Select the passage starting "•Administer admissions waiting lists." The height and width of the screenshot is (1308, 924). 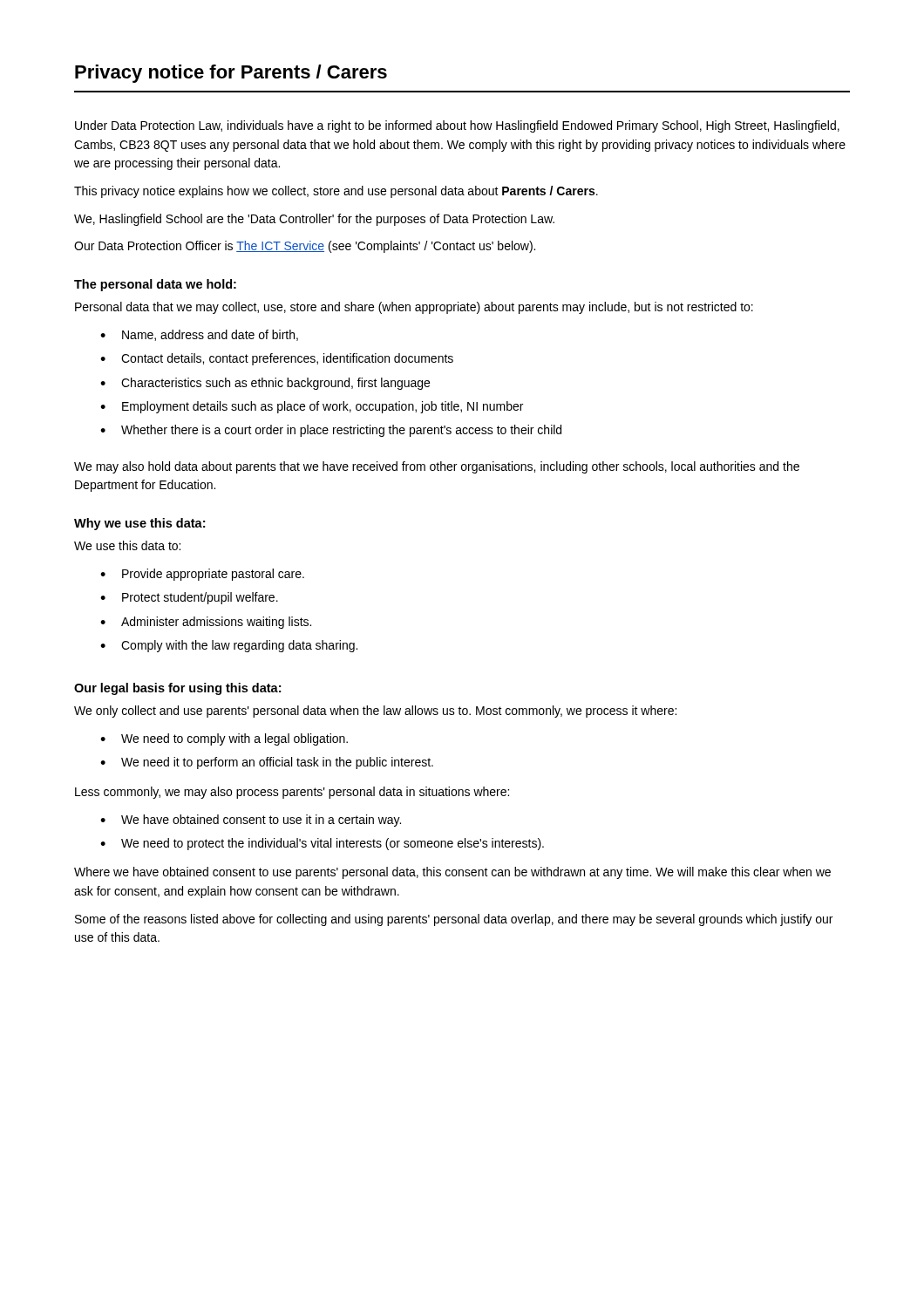point(206,623)
